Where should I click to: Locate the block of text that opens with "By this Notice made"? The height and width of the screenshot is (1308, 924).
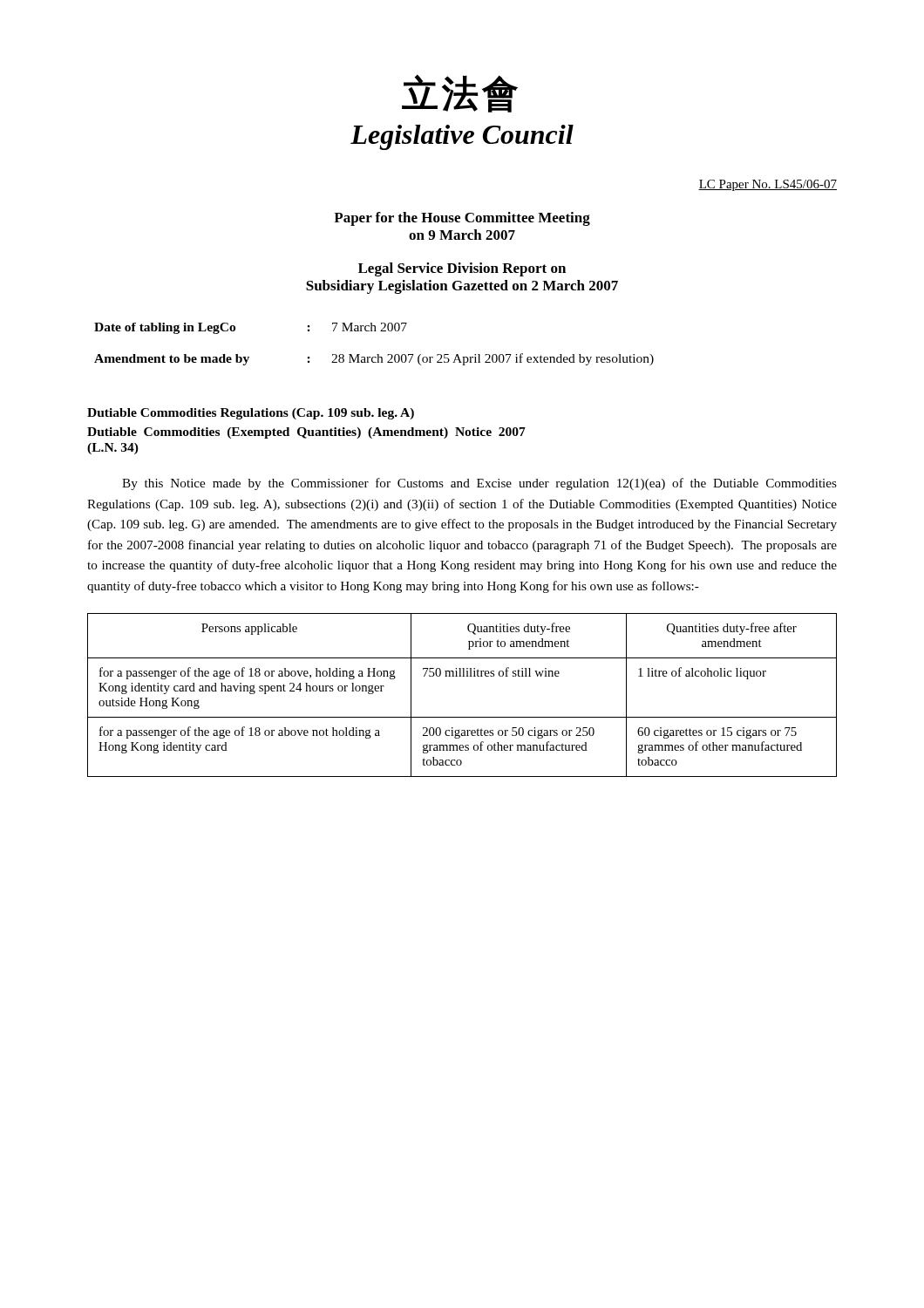[x=462, y=534]
